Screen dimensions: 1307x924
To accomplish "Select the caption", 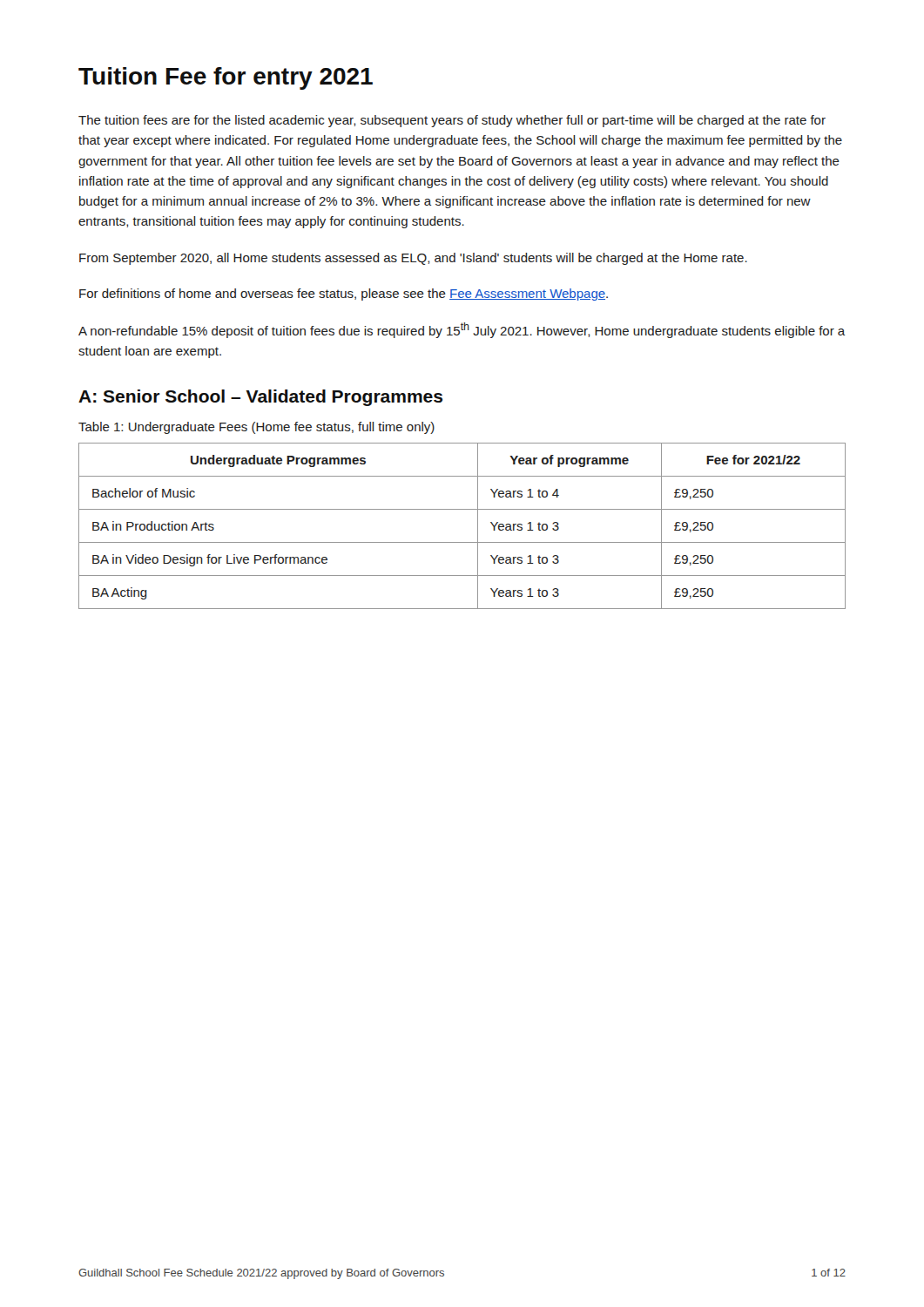I will point(257,426).
